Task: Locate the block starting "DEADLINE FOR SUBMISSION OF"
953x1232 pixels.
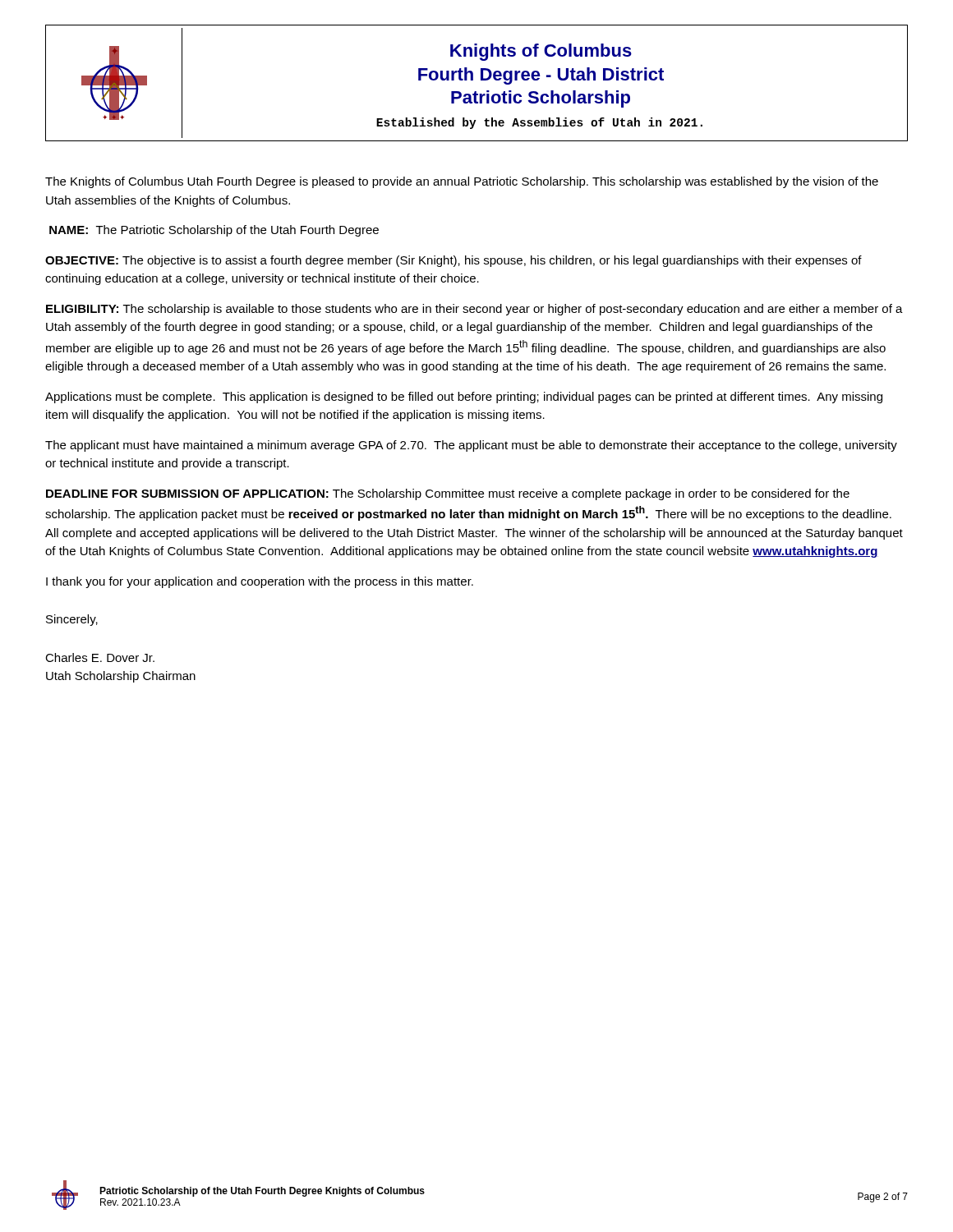Action: [x=476, y=522]
